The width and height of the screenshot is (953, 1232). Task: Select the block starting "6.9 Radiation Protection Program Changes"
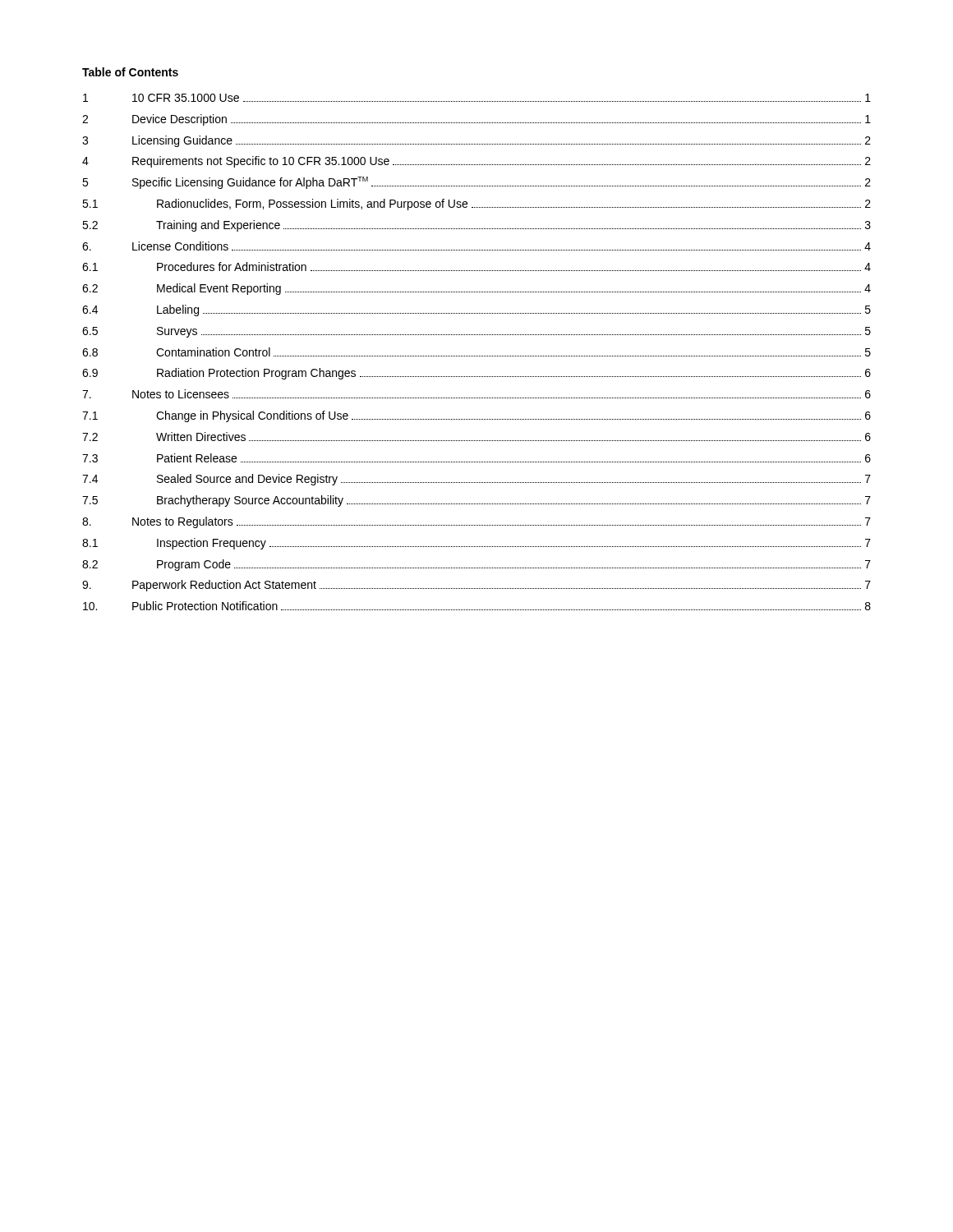(476, 374)
